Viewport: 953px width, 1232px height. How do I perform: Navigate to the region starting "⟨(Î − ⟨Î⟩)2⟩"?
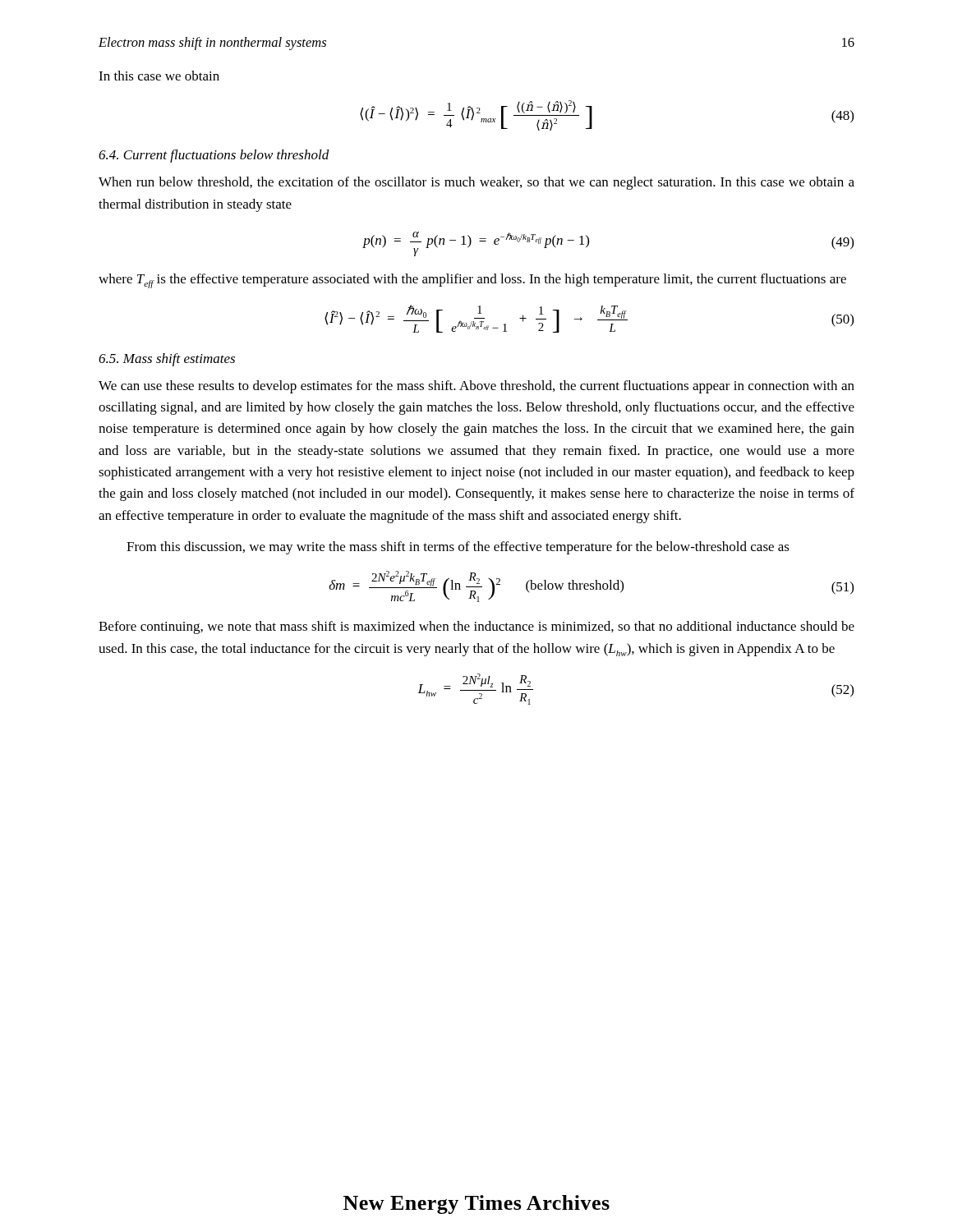pos(476,116)
